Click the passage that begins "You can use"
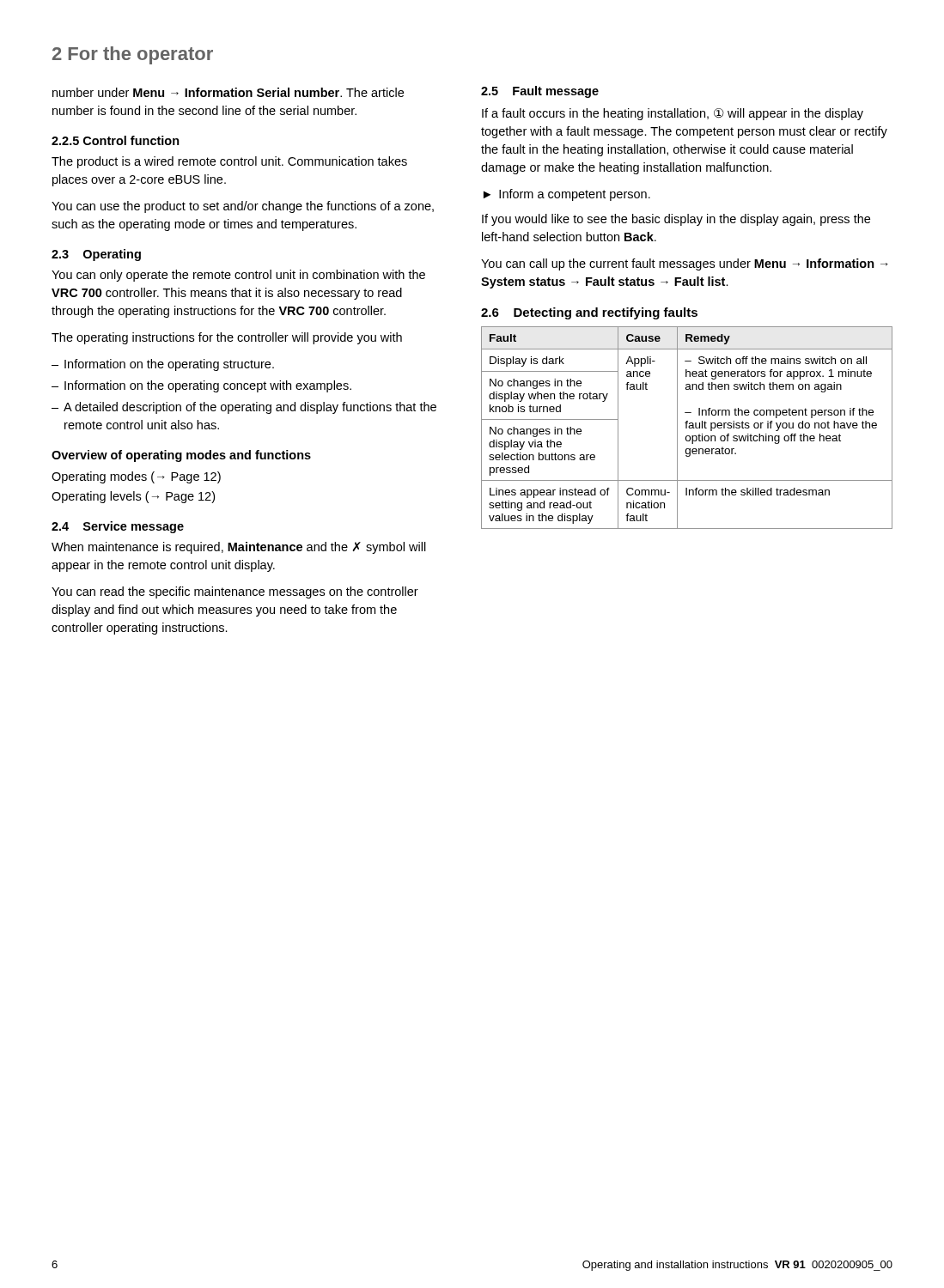The image size is (944, 1288). click(243, 215)
